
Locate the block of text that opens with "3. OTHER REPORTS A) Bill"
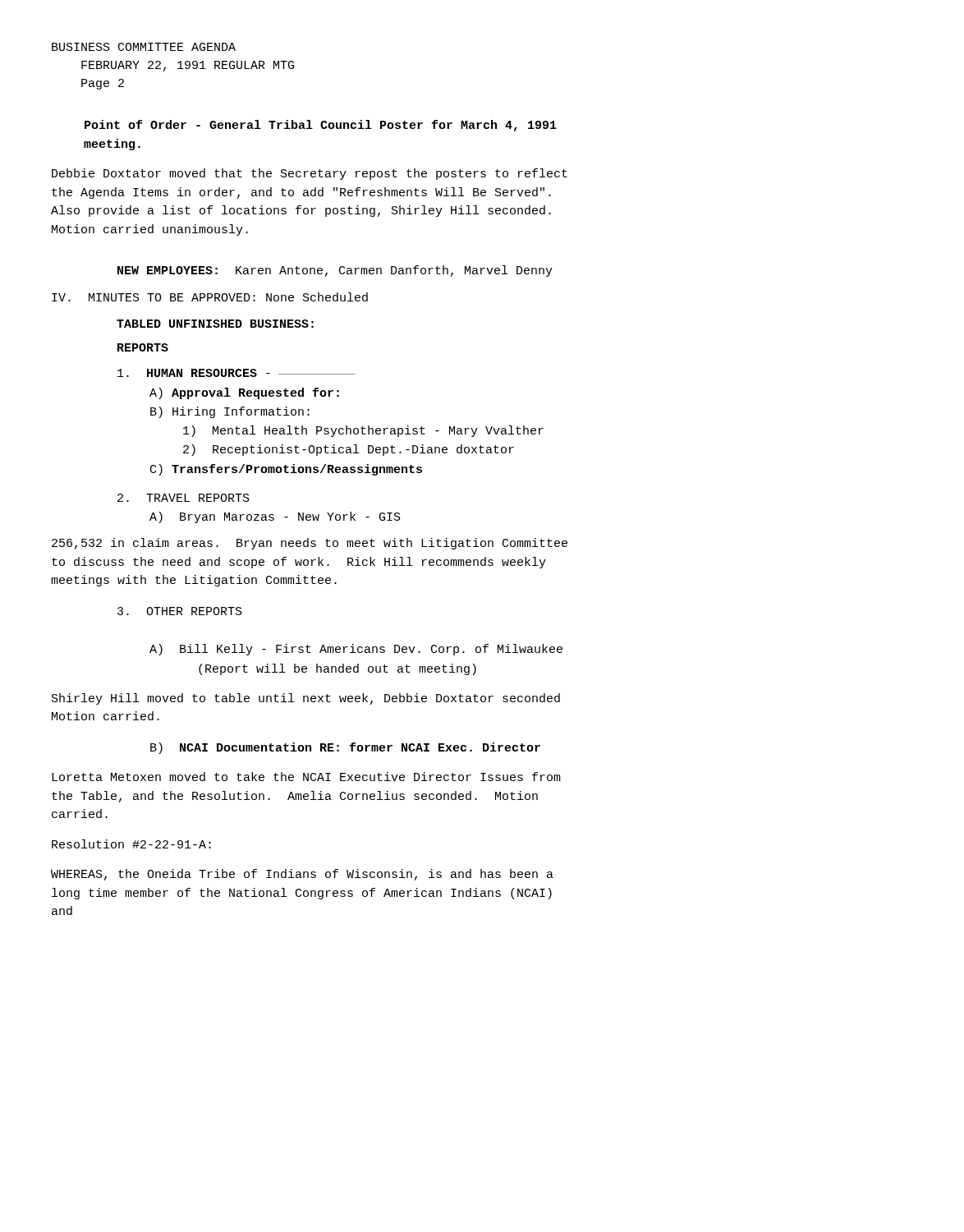click(340, 642)
